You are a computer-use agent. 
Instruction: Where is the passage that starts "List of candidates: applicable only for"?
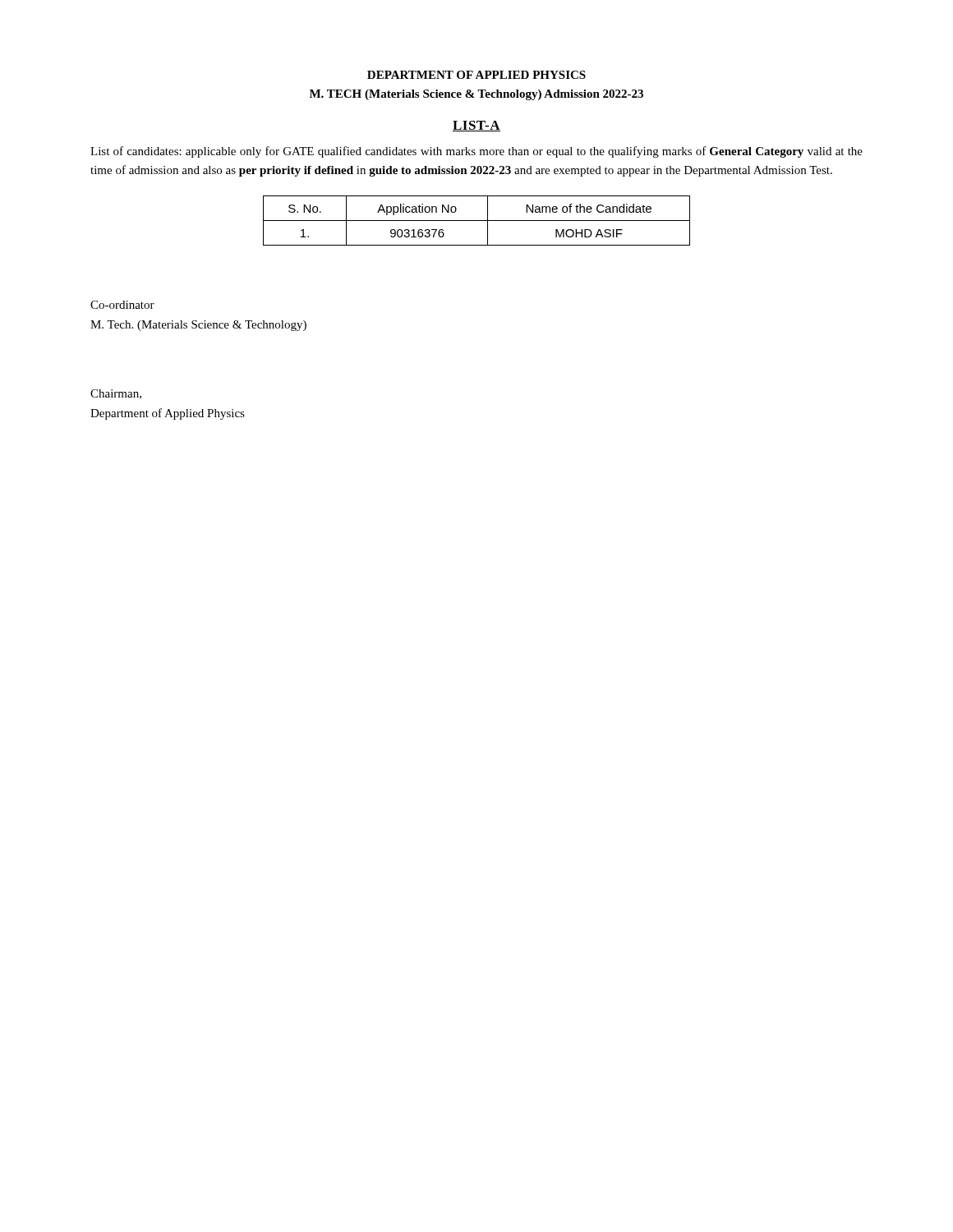click(476, 161)
